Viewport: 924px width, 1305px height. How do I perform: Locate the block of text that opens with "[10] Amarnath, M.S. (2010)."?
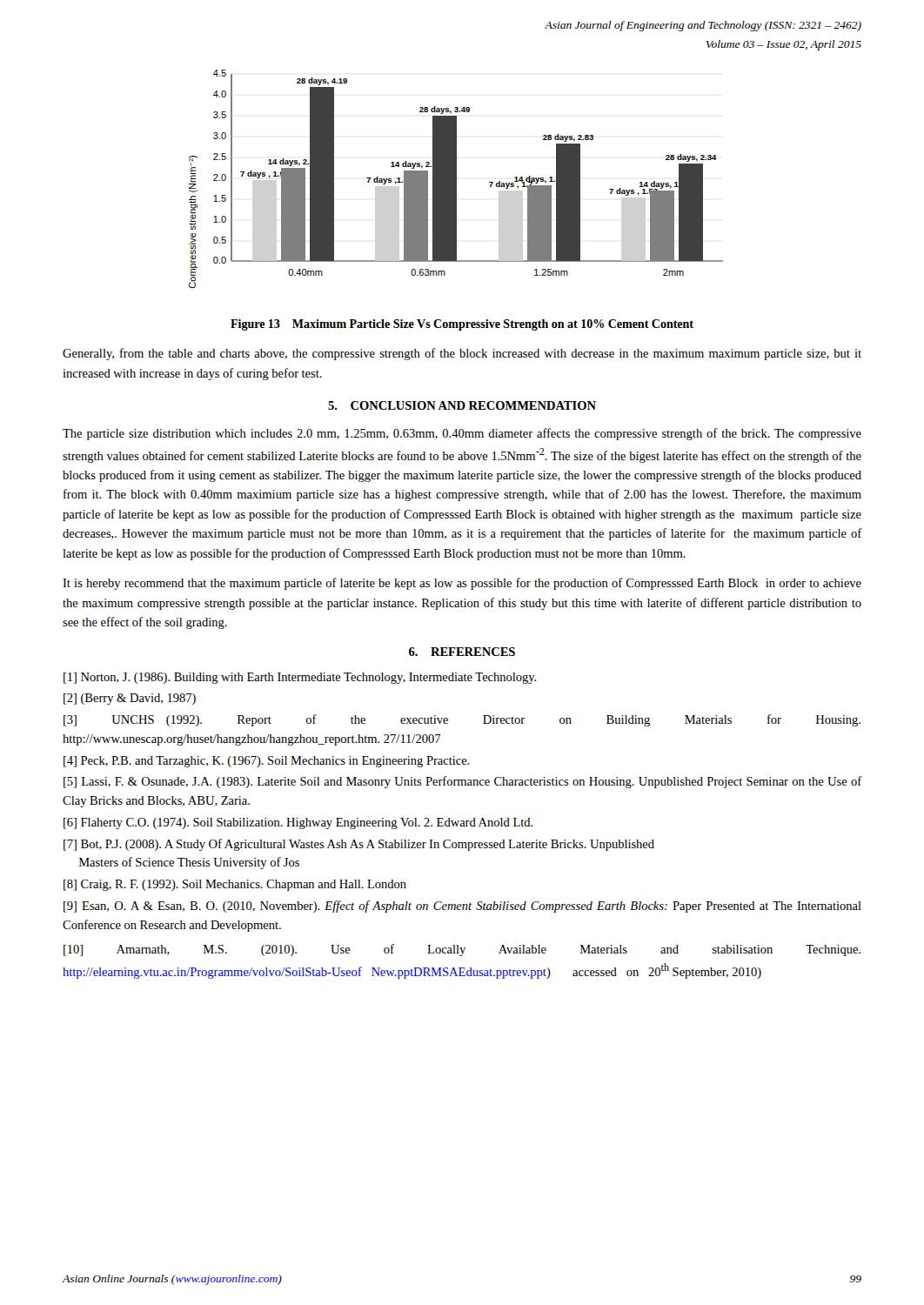point(462,961)
